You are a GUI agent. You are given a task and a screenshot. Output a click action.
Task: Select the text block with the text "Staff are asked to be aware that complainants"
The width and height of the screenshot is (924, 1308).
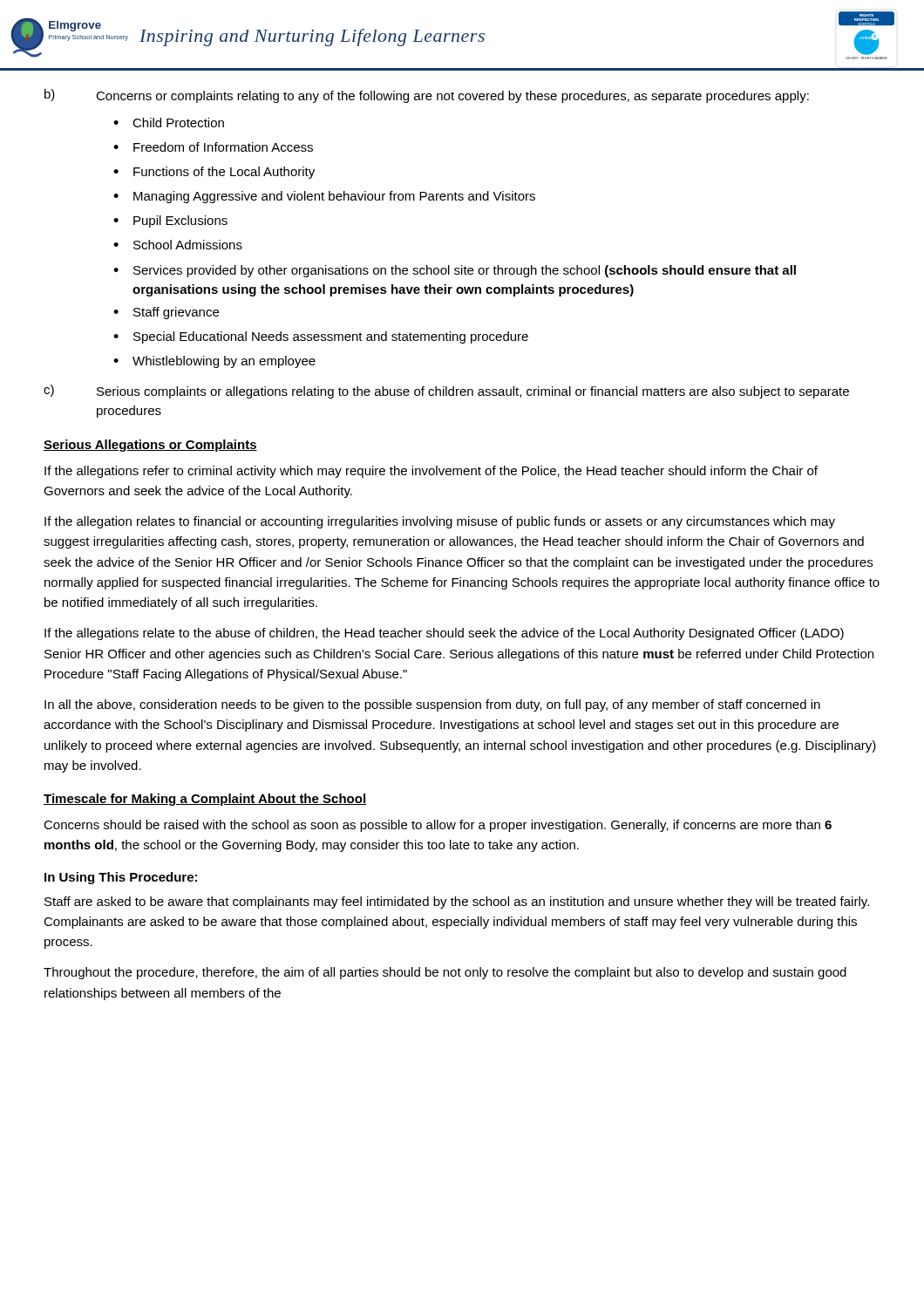(457, 921)
